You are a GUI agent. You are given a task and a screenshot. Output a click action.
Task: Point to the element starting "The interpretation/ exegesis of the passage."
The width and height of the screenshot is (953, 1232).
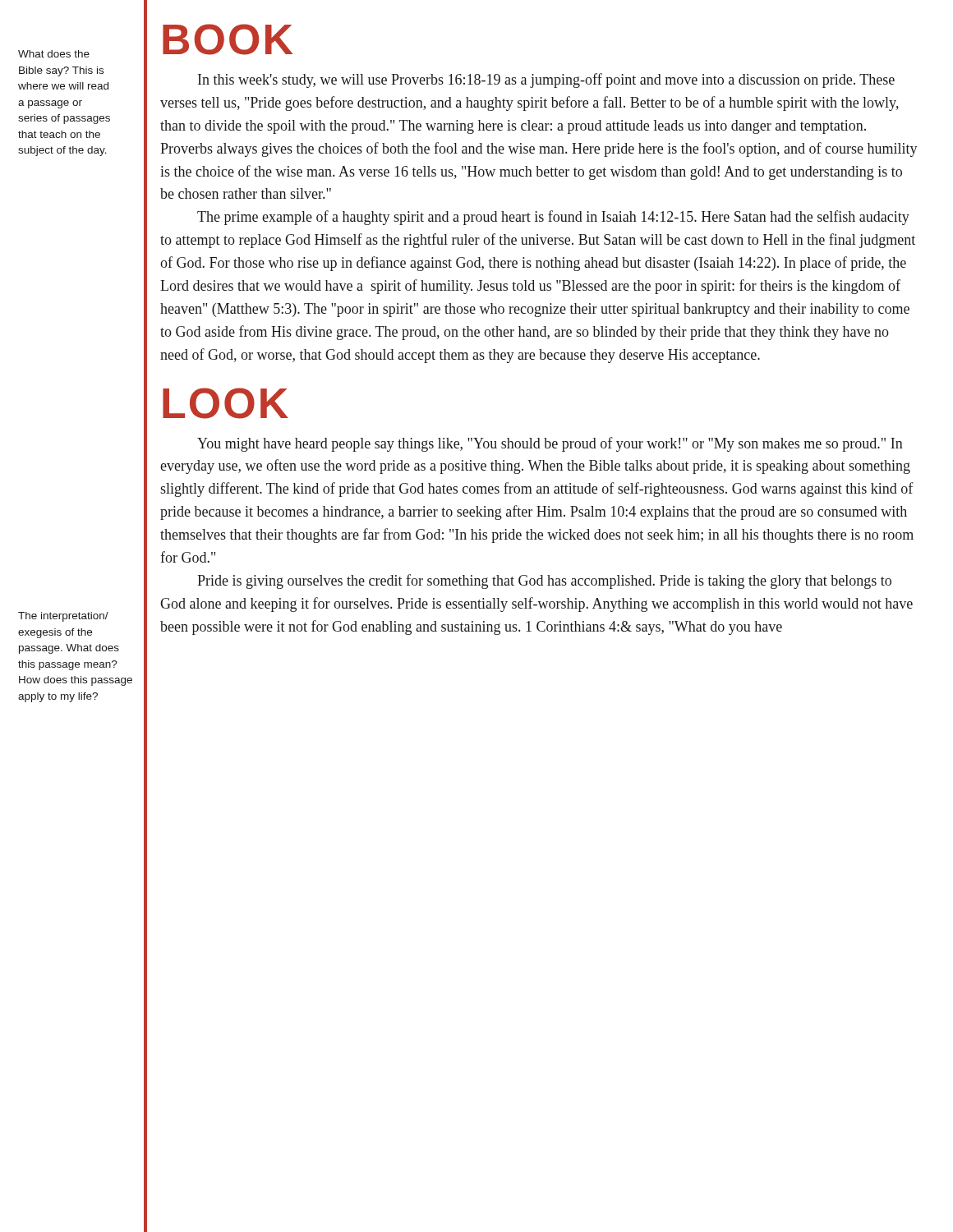click(x=75, y=656)
